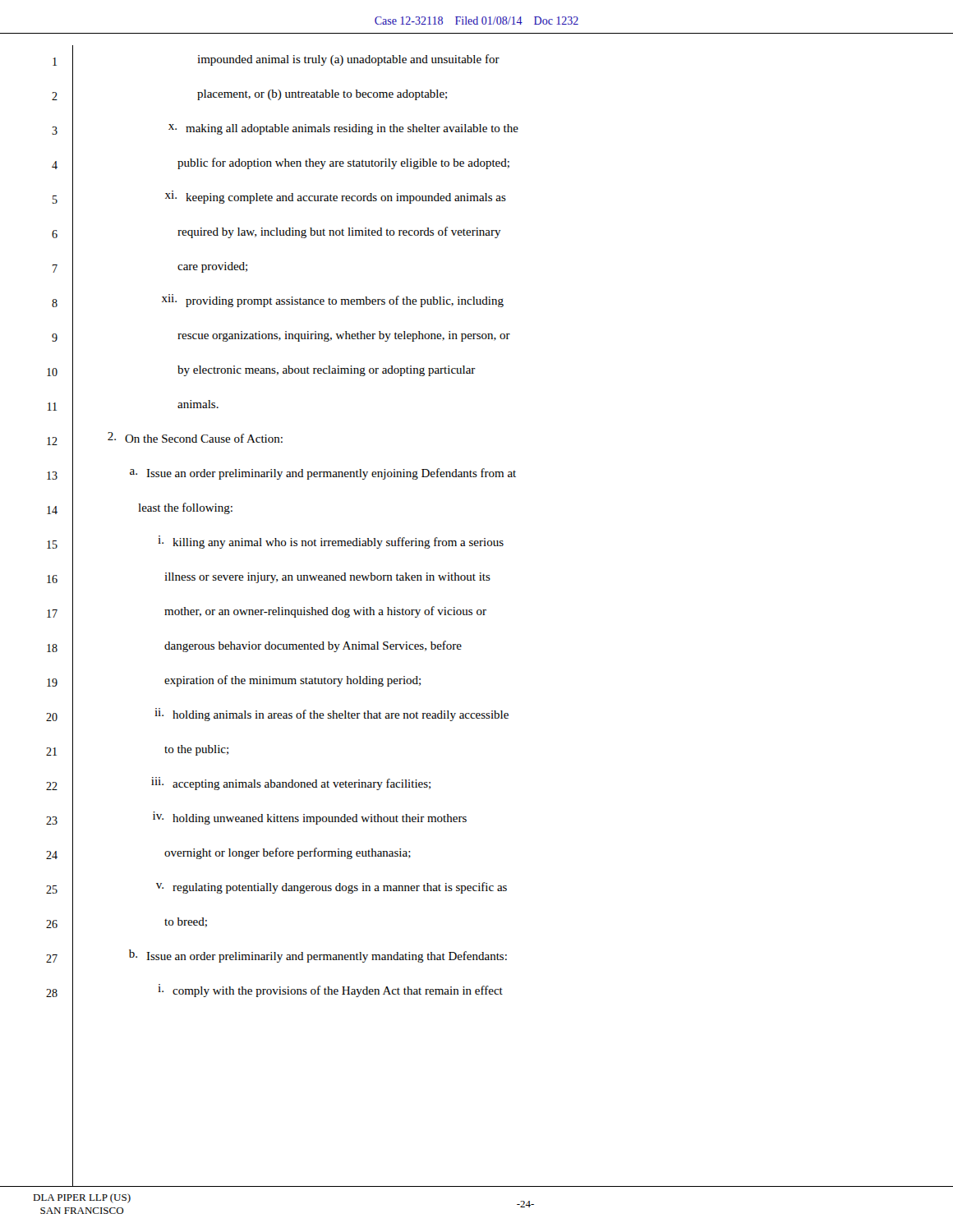Navigate to the text block starting "2. On the Second Cause of Action:"
Viewport: 953px width, 1232px height.
(x=195, y=437)
